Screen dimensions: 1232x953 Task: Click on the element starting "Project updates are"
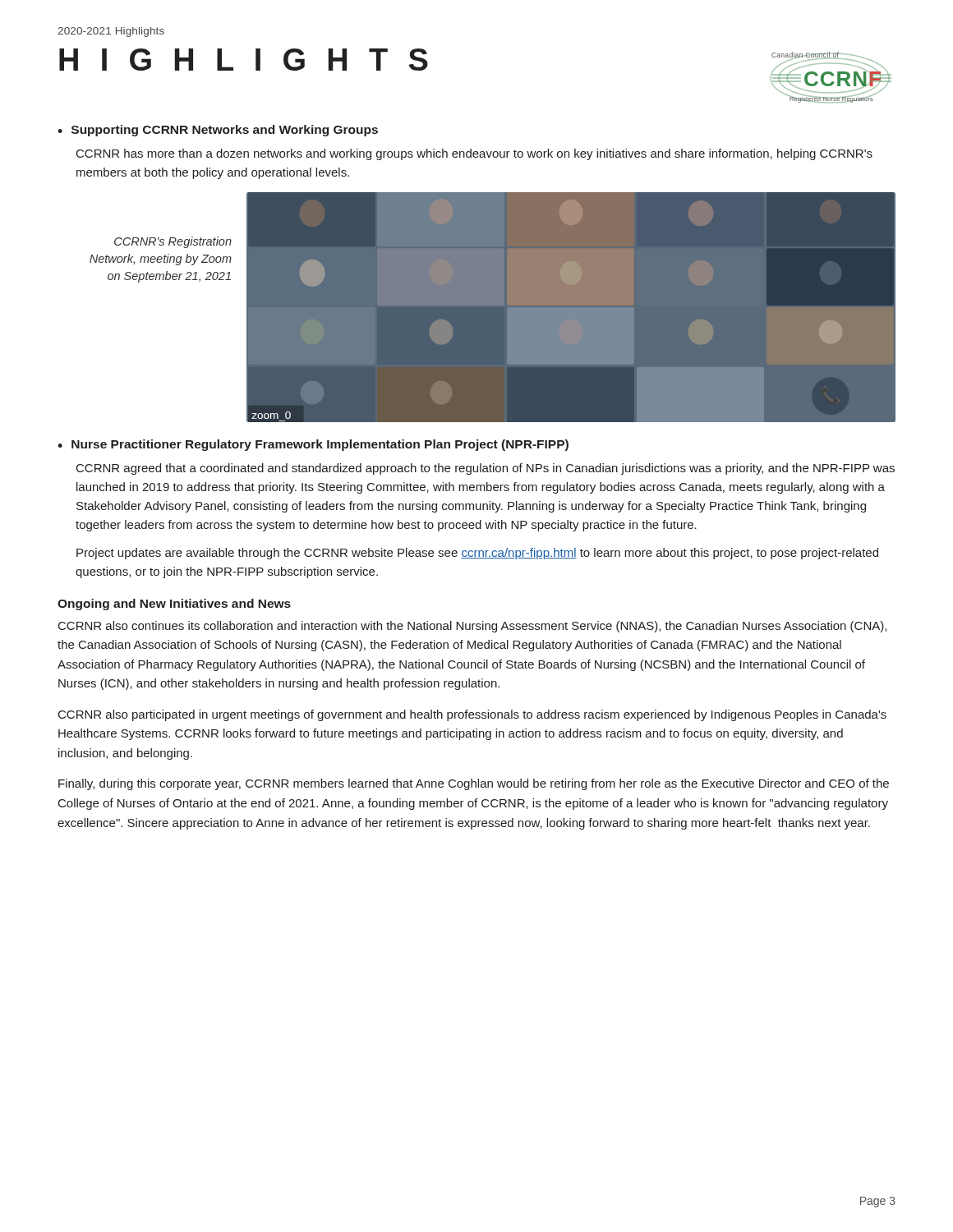coord(477,562)
